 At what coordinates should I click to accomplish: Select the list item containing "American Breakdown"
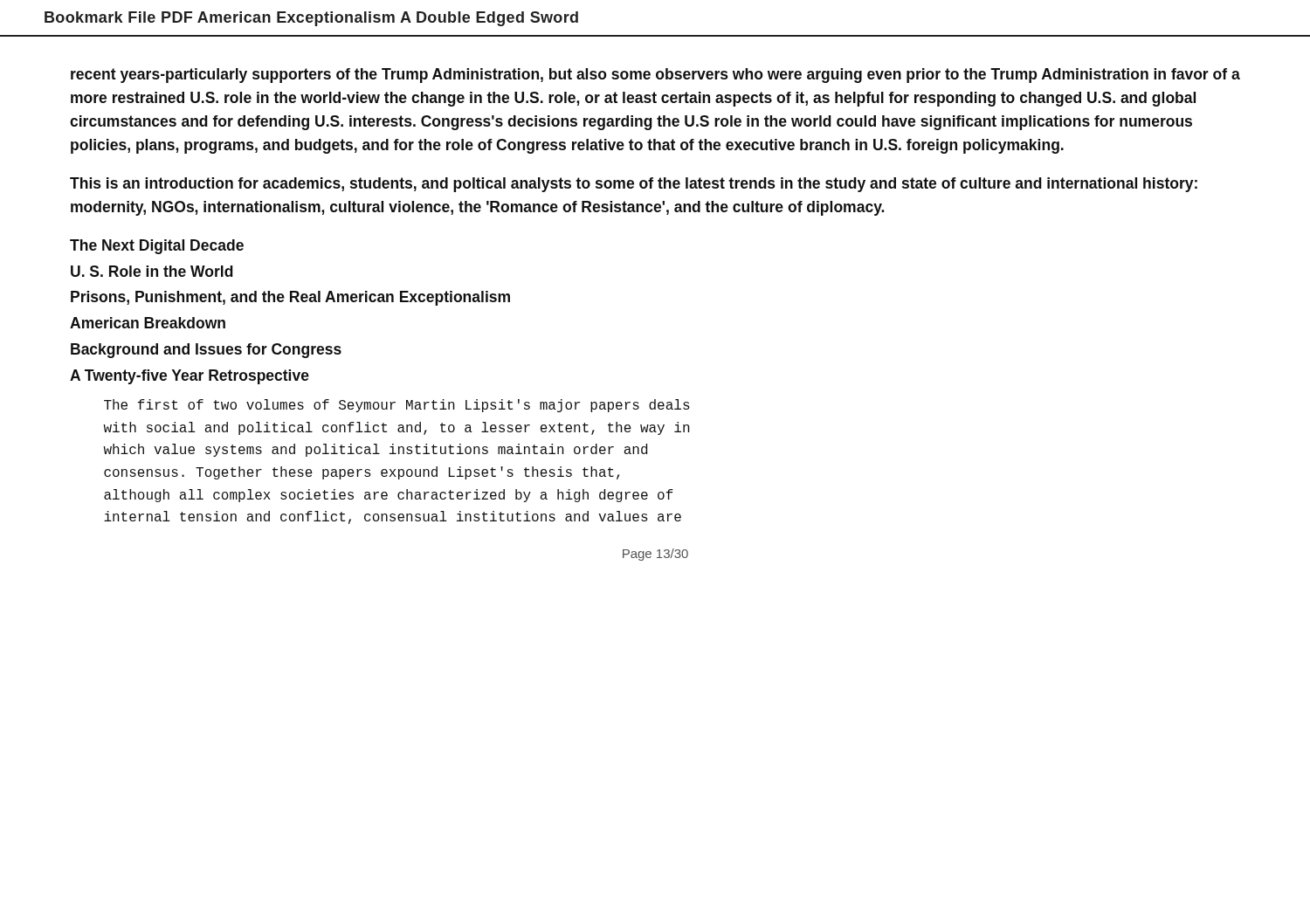(x=148, y=323)
